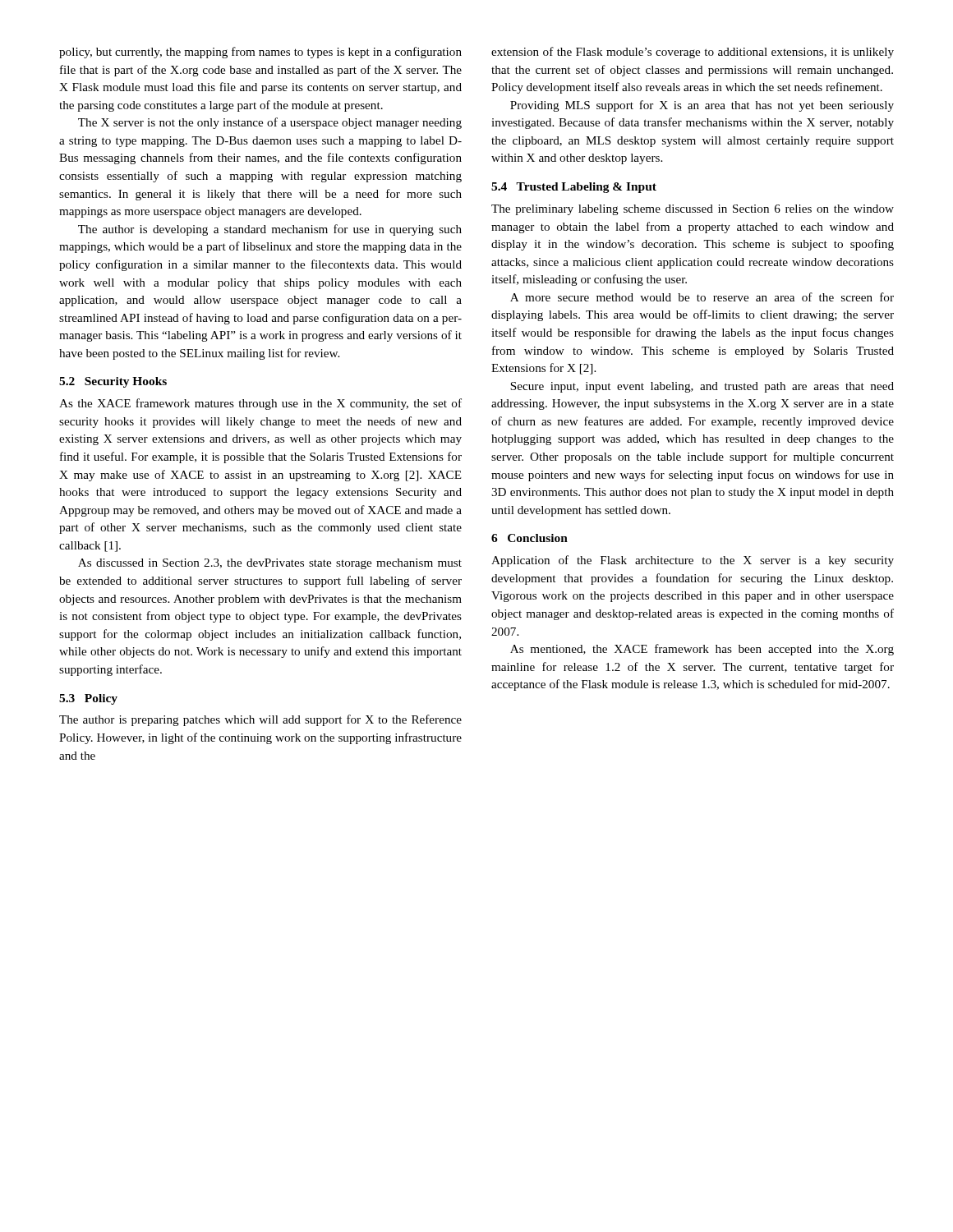This screenshot has height=1232, width=953.
Task: Find the block on this page that starts "extension of the Flask module’s coverage to additional"
Action: click(693, 105)
